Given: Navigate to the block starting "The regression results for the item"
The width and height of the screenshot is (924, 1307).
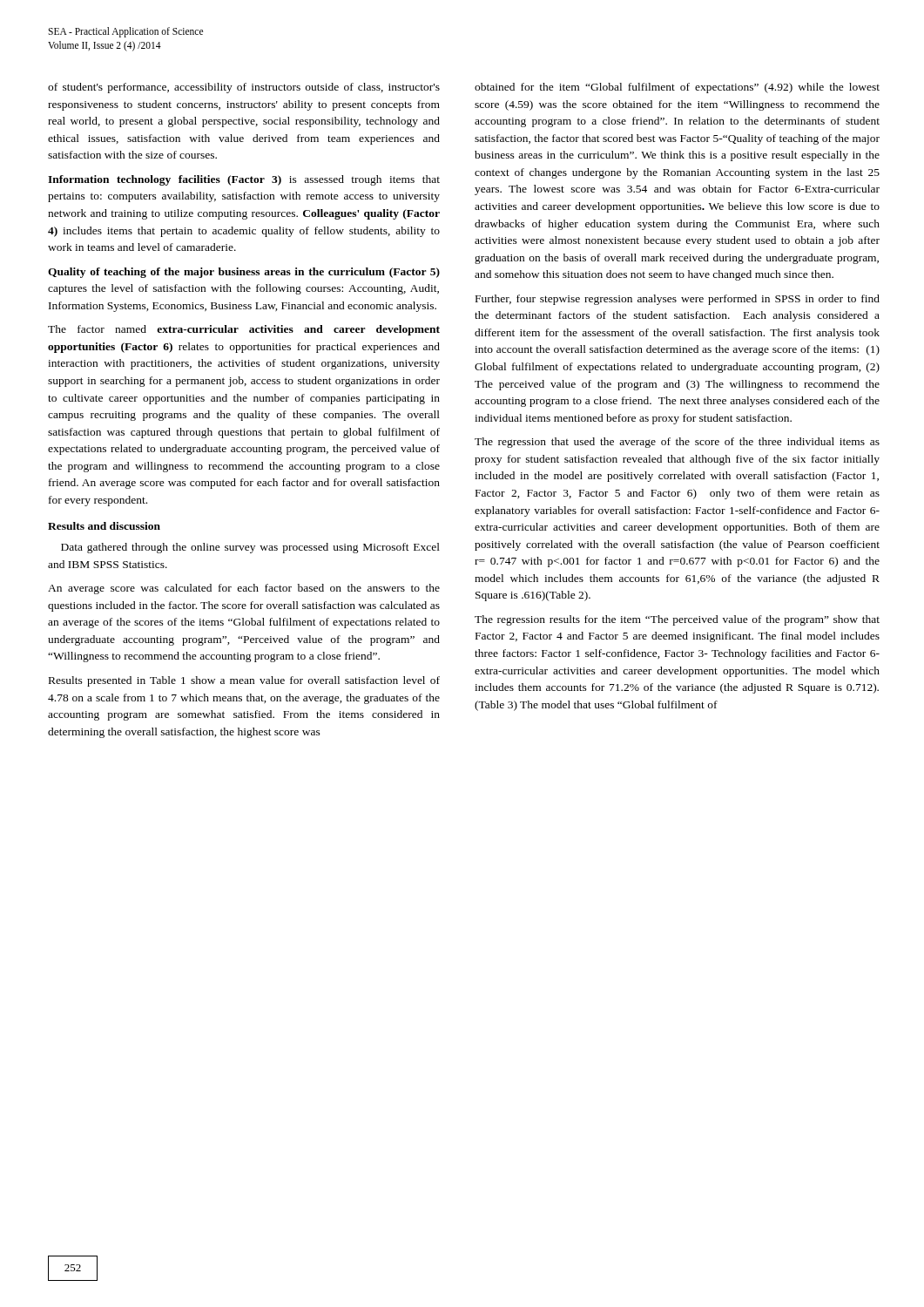Looking at the screenshot, I should pyautogui.click(x=677, y=662).
